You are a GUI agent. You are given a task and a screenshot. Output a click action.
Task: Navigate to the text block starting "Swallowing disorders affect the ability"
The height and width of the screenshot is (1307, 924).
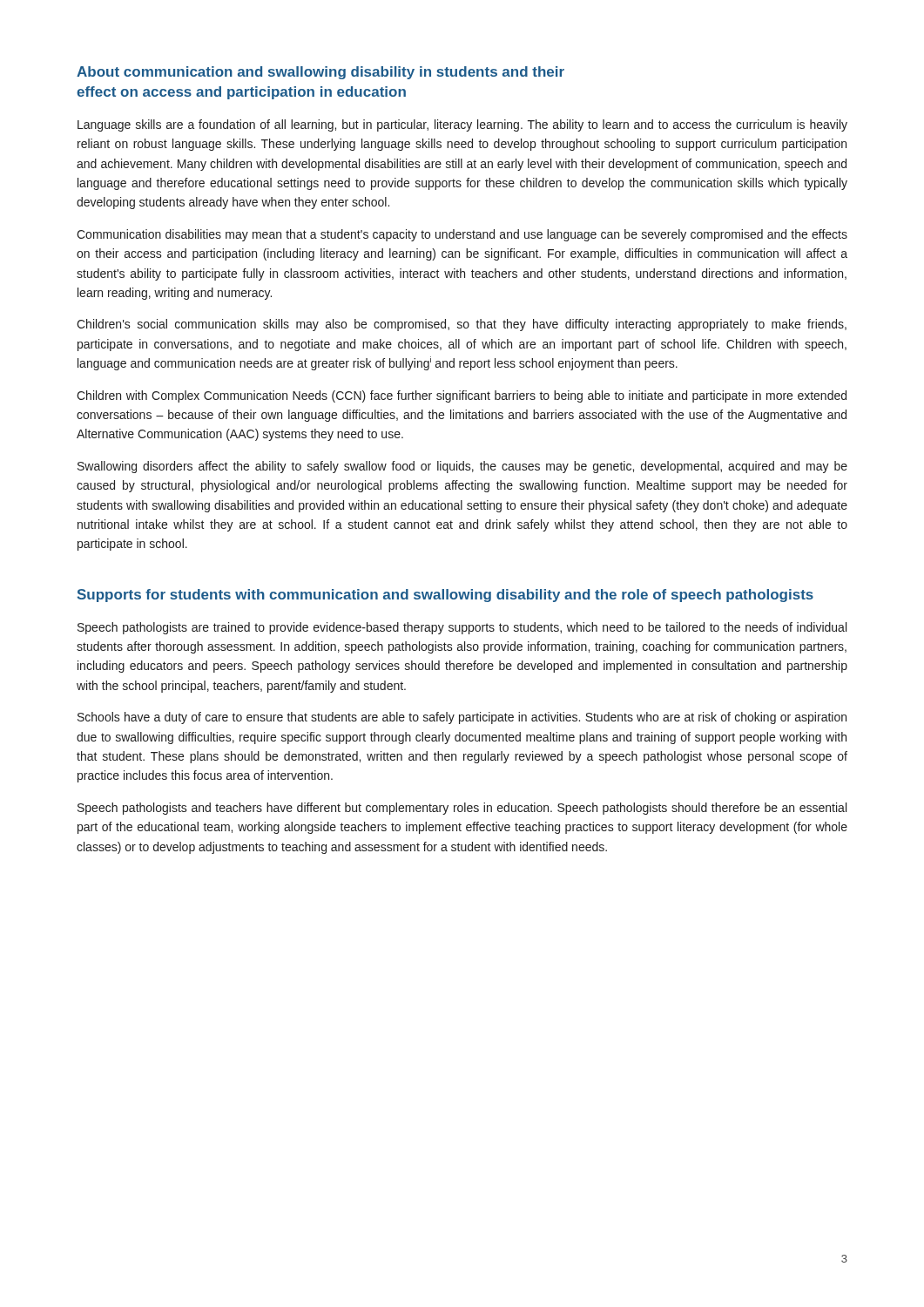(462, 505)
